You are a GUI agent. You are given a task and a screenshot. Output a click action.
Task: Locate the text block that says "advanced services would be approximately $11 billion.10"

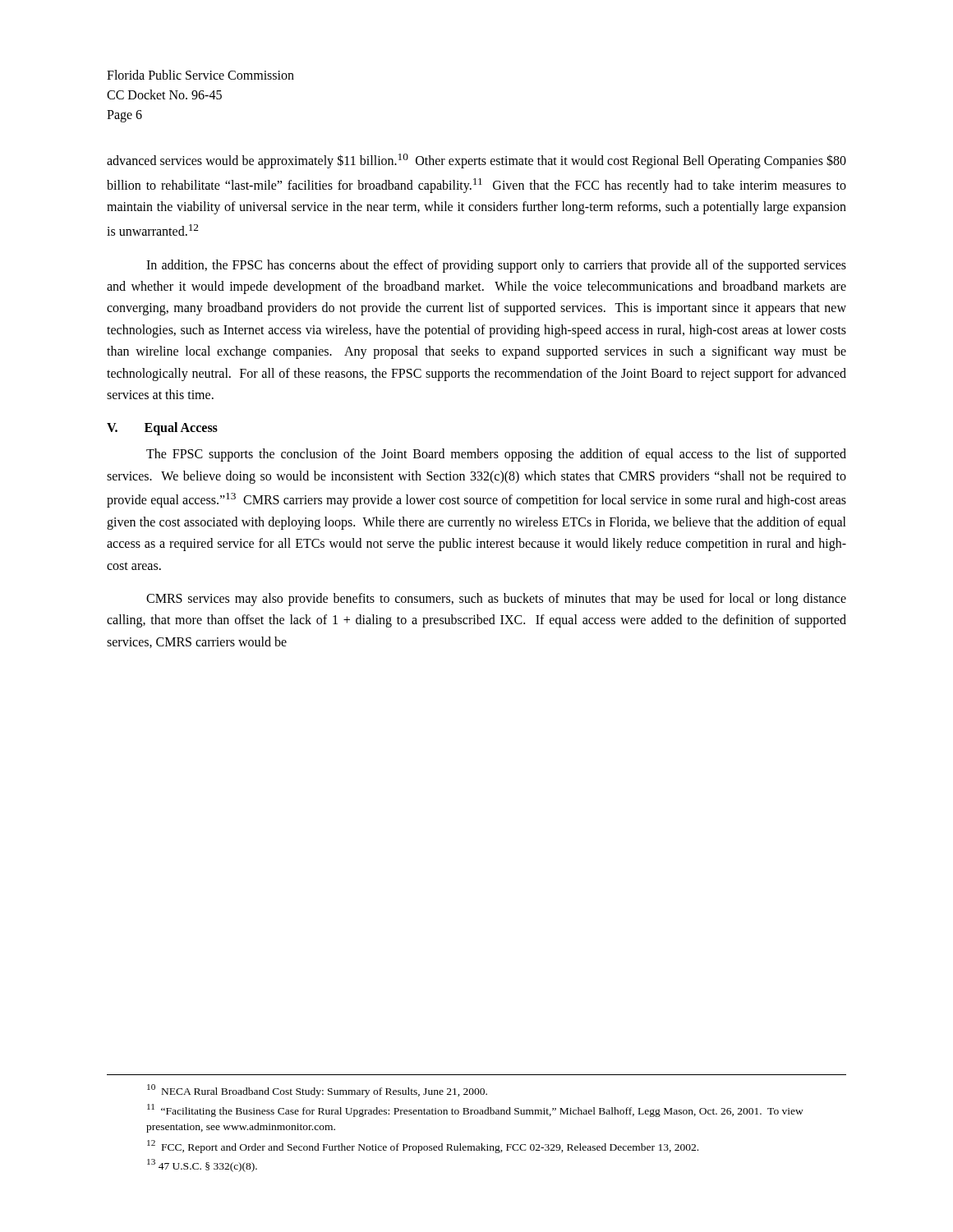tap(476, 194)
